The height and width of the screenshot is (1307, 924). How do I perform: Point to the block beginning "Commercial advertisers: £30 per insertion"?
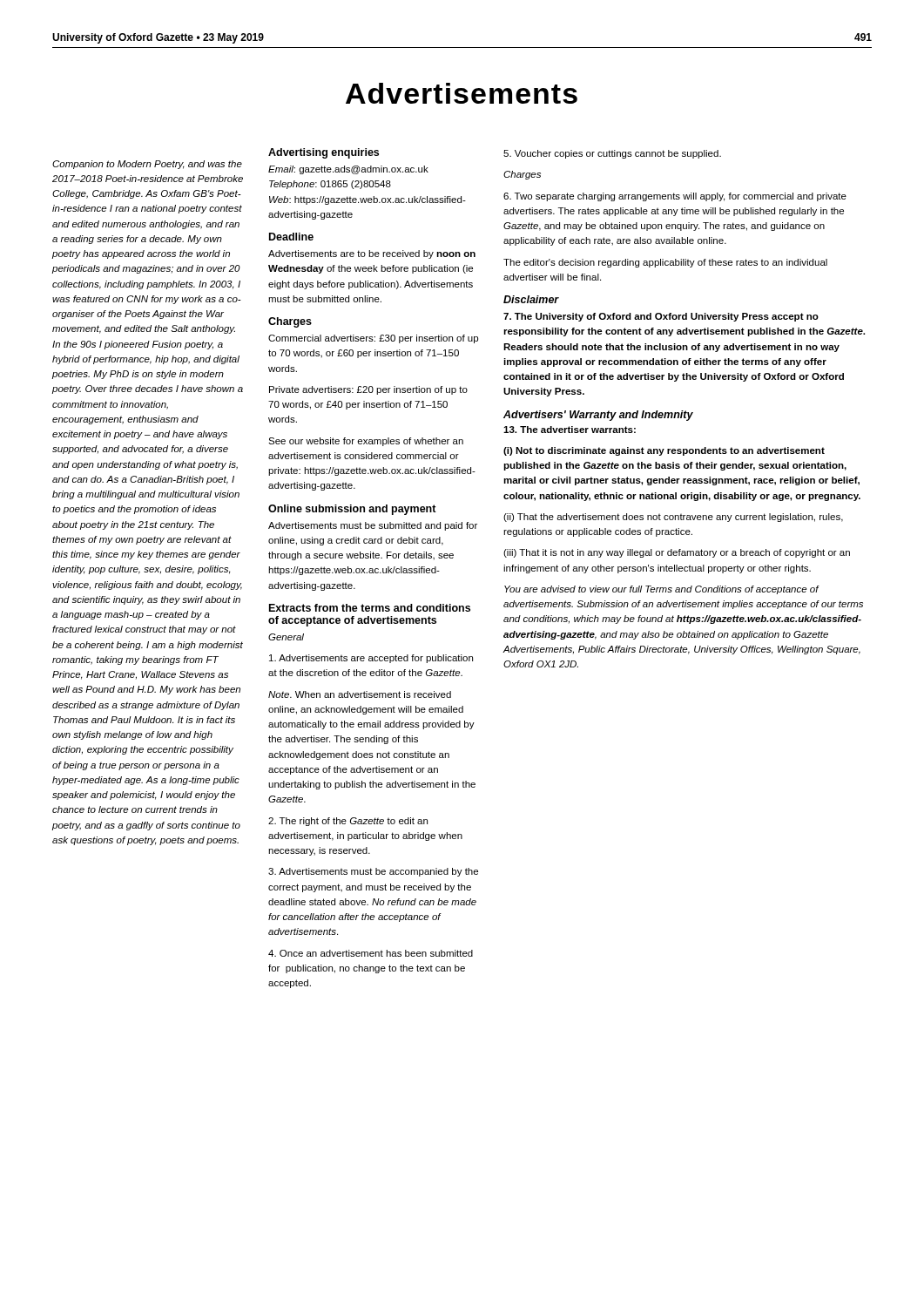tap(374, 412)
